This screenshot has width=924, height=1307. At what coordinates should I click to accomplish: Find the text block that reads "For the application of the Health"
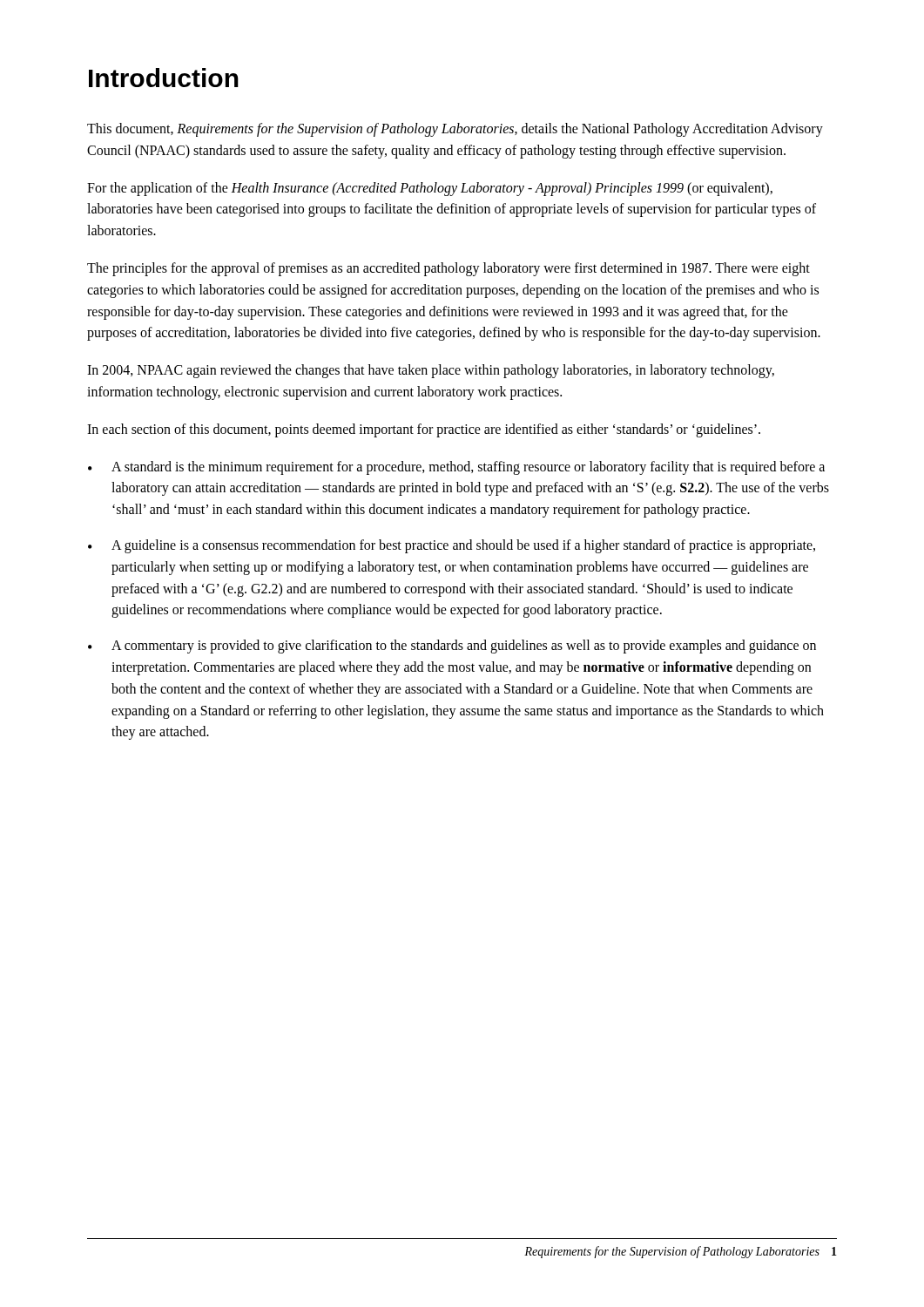(x=452, y=209)
